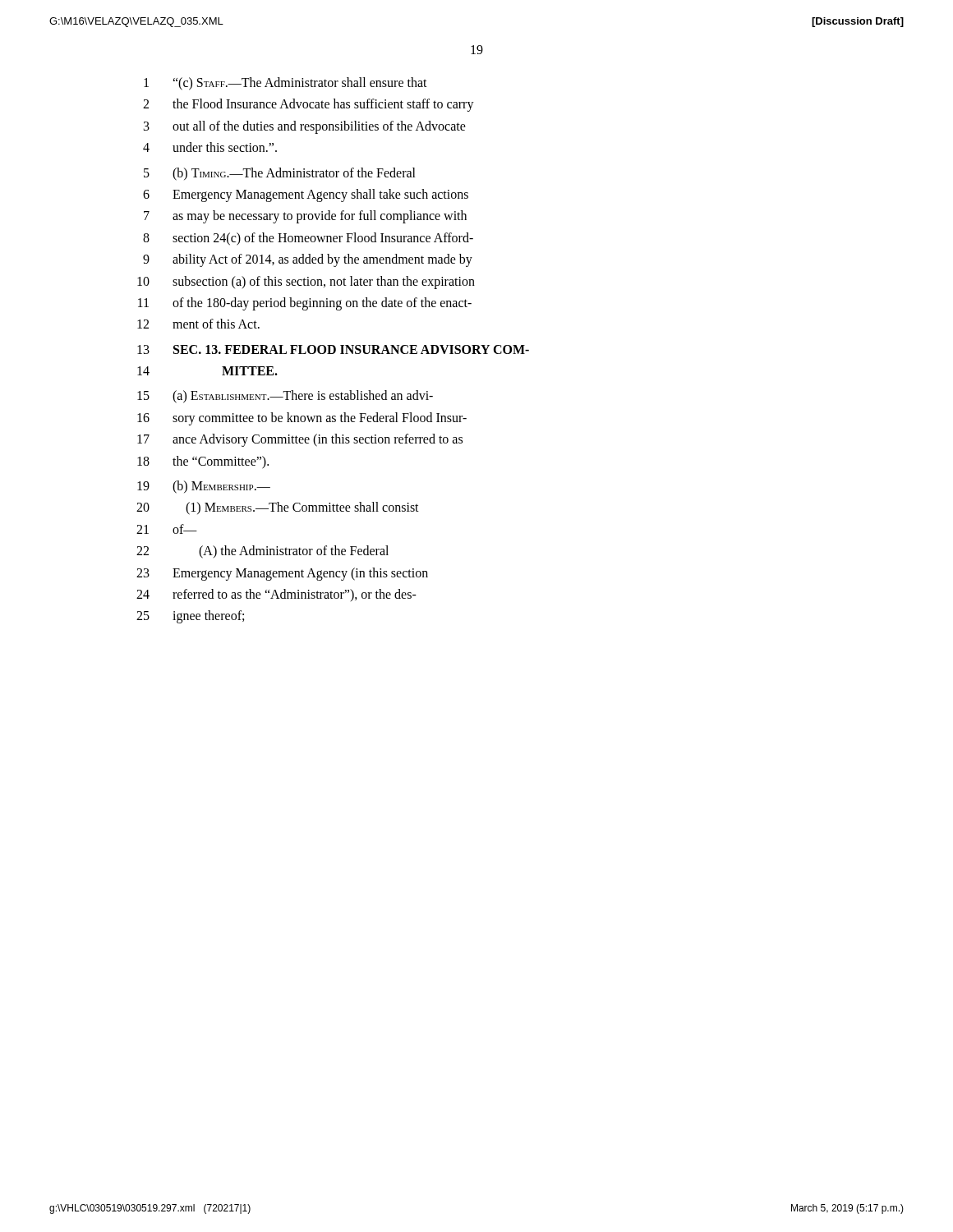Select the text starting "1 “(c) Staff.—The Administrator shall ensure that"
Image resolution: width=953 pixels, height=1232 pixels.
click(285, 84)
